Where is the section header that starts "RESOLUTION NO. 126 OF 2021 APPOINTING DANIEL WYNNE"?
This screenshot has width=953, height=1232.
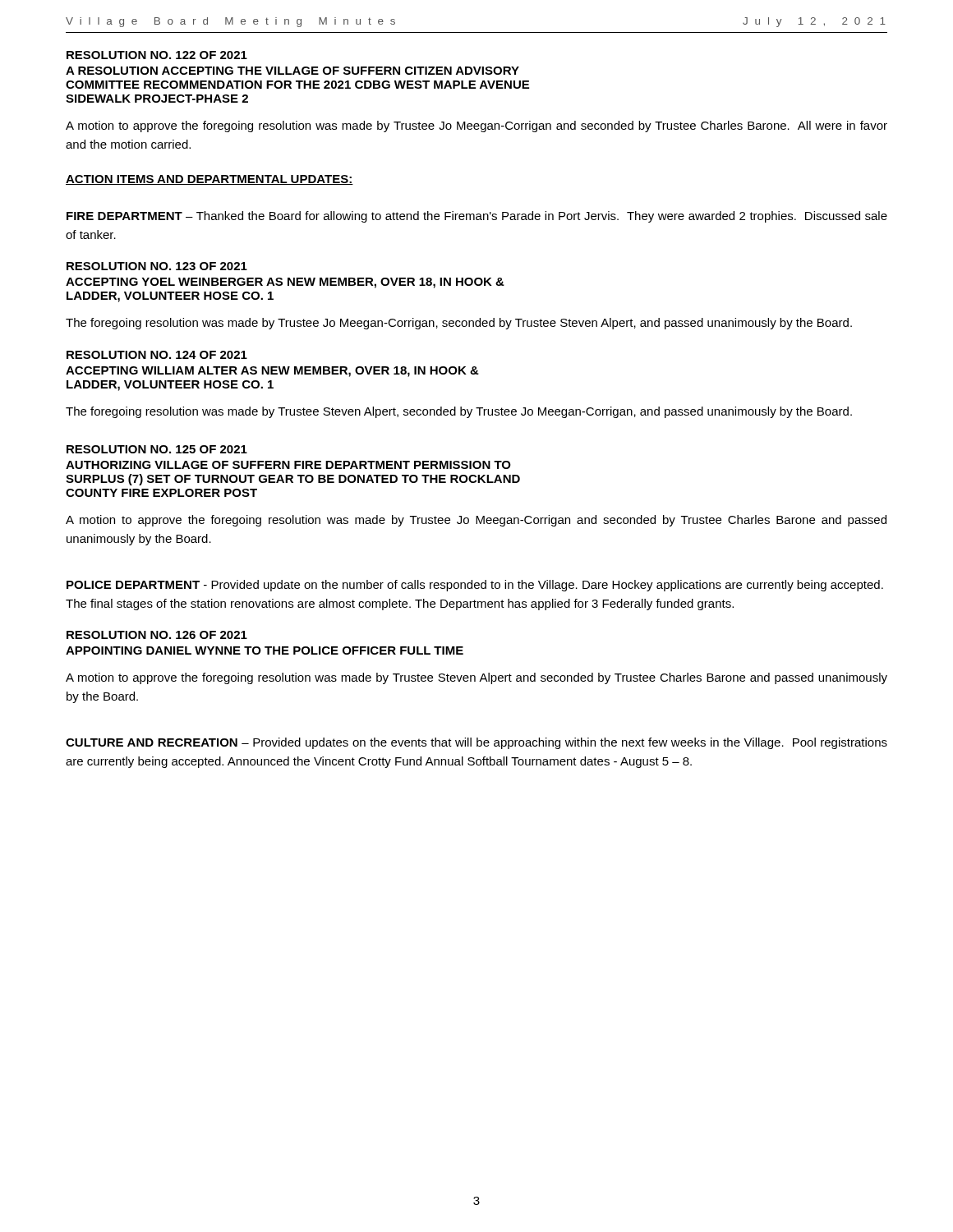pos(157,635)
